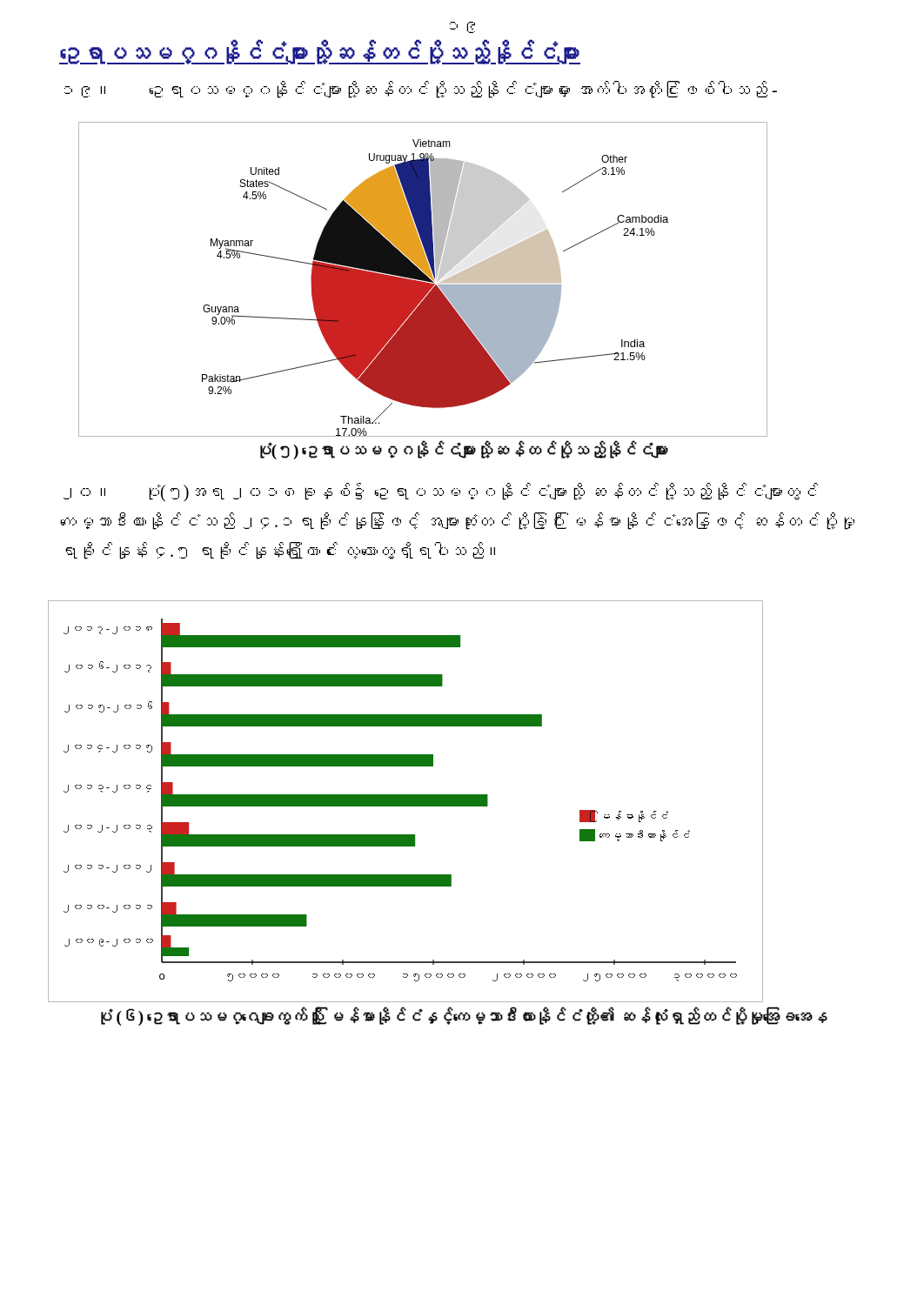Click on the pie chart
This screenshot has width=924, height=1305.
point(423,279)
